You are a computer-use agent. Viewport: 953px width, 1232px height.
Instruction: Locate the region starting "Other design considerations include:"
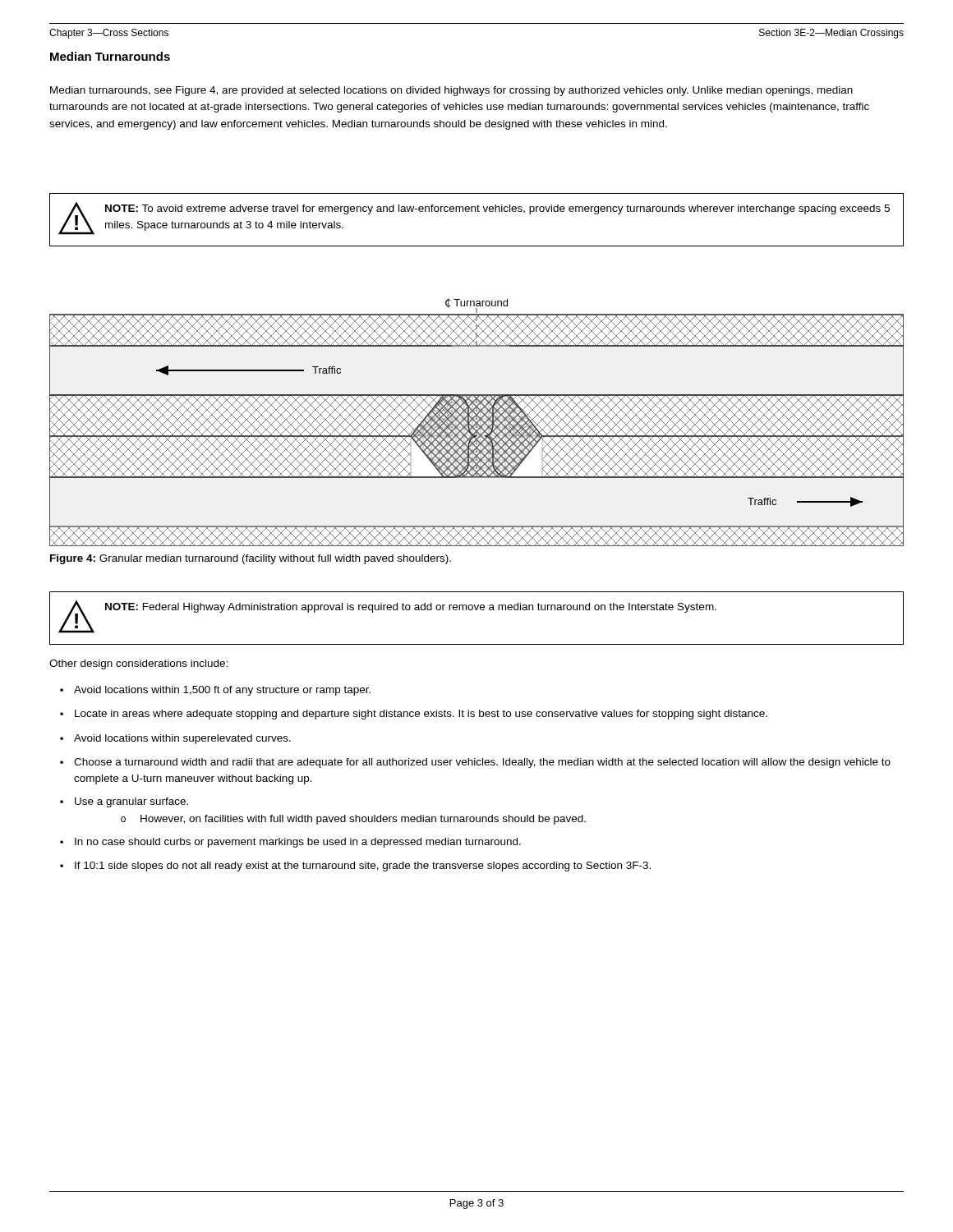pos(139,663)
